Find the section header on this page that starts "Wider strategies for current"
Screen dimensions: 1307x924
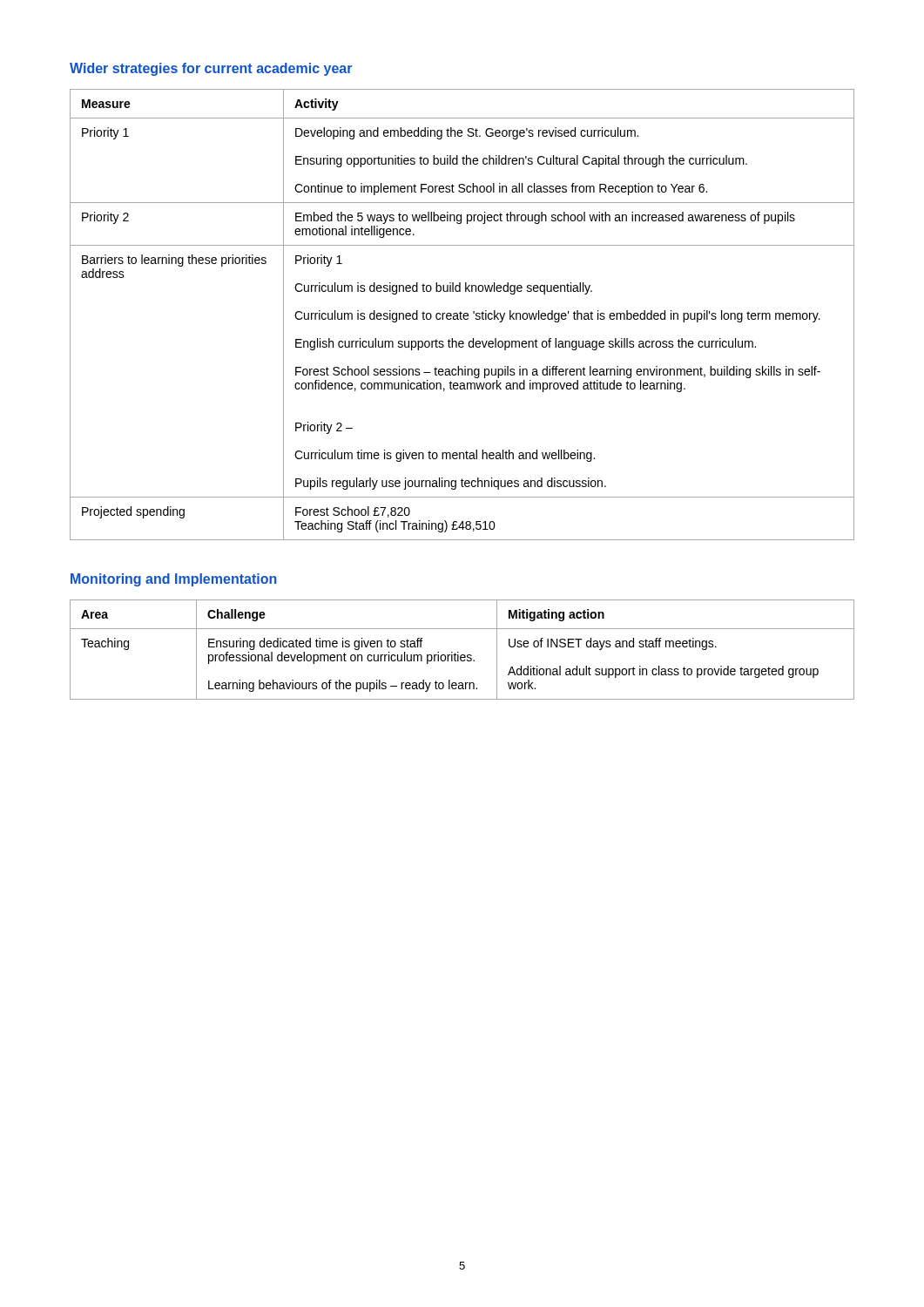tap(211, 68)
